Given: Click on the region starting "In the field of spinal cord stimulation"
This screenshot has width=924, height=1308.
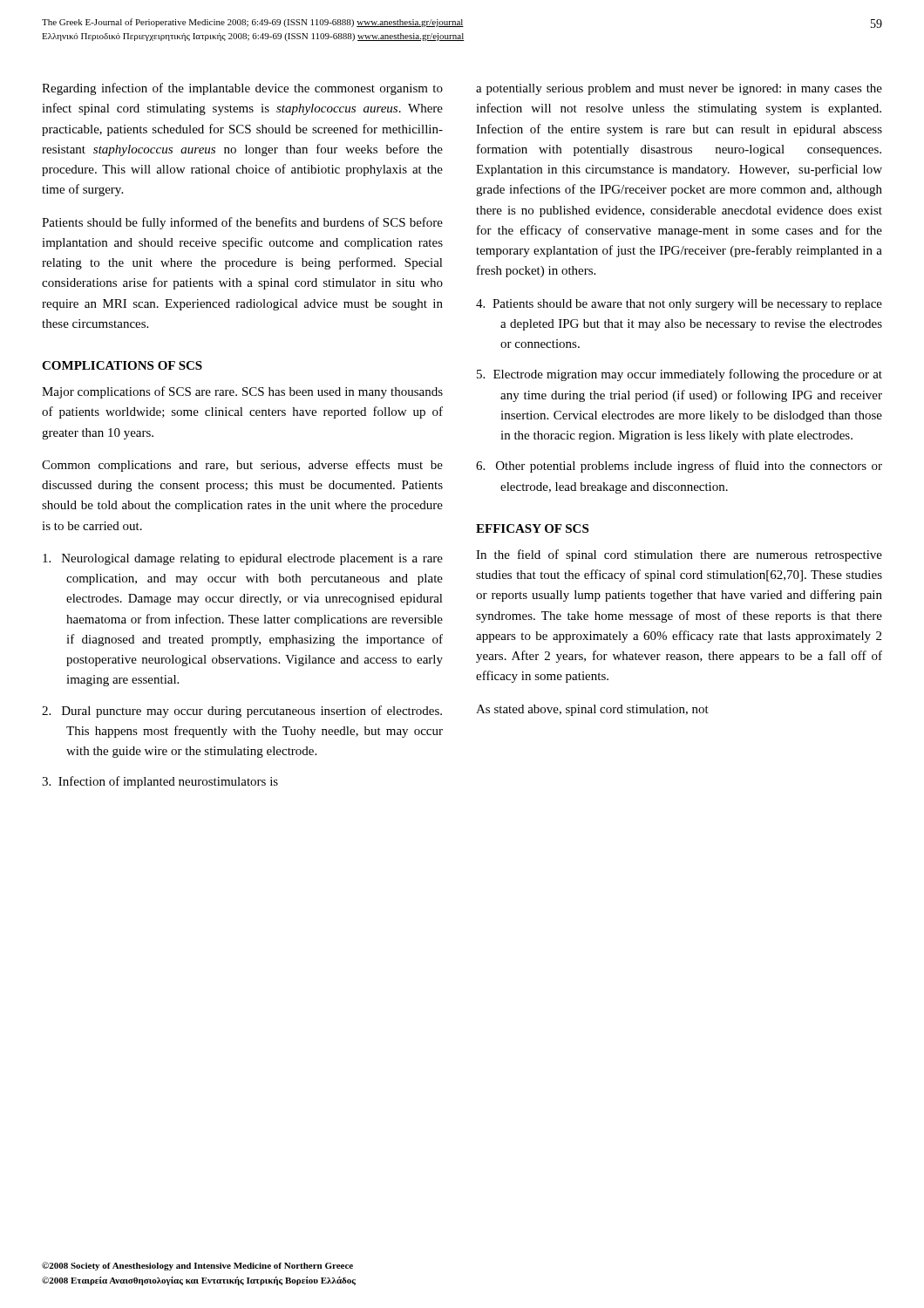Looking at the screenshot, I should point(679,615).
